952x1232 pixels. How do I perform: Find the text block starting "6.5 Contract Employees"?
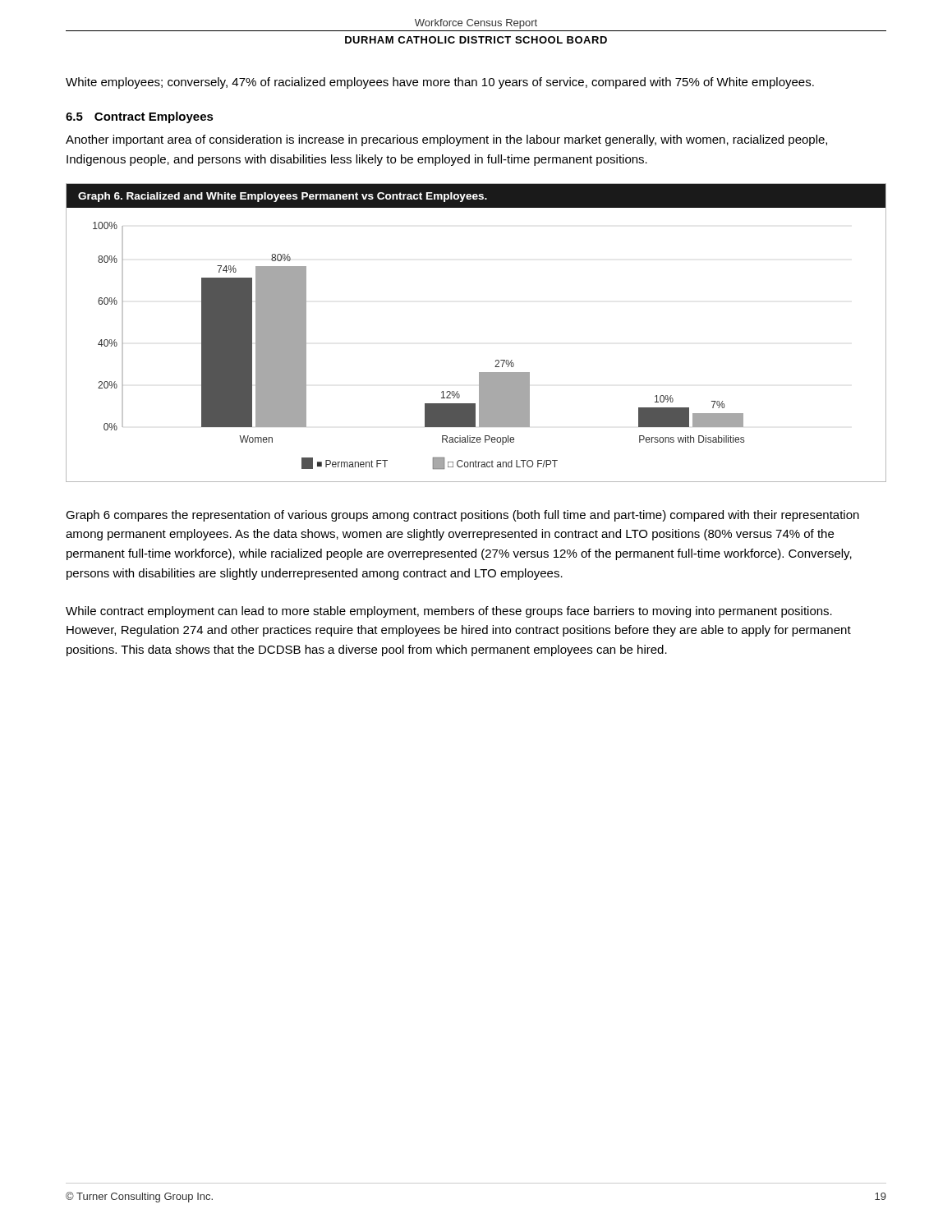pyautogui.click(x=140, y=116)
